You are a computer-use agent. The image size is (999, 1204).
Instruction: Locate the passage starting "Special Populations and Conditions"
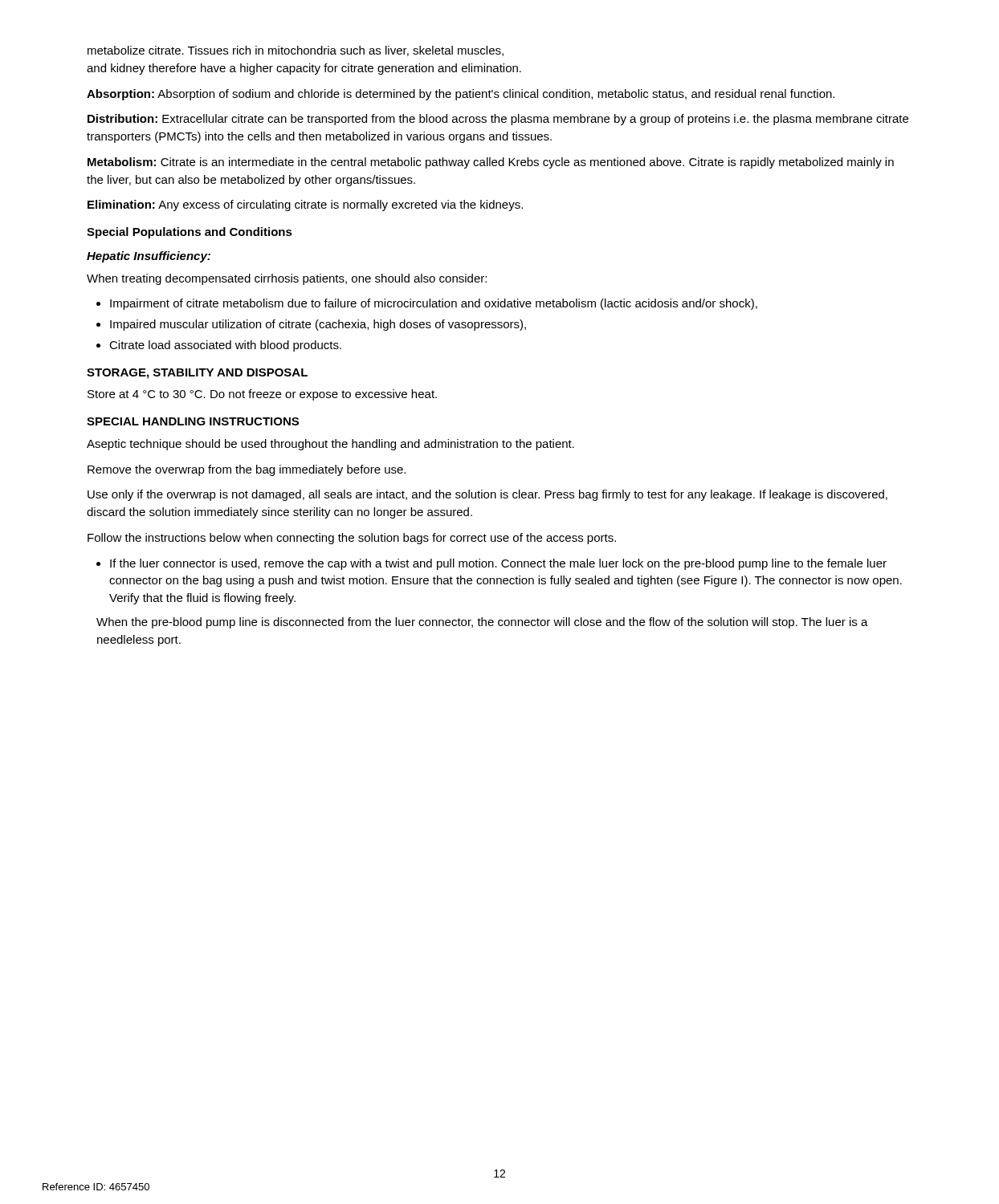(x=190, y=233)
